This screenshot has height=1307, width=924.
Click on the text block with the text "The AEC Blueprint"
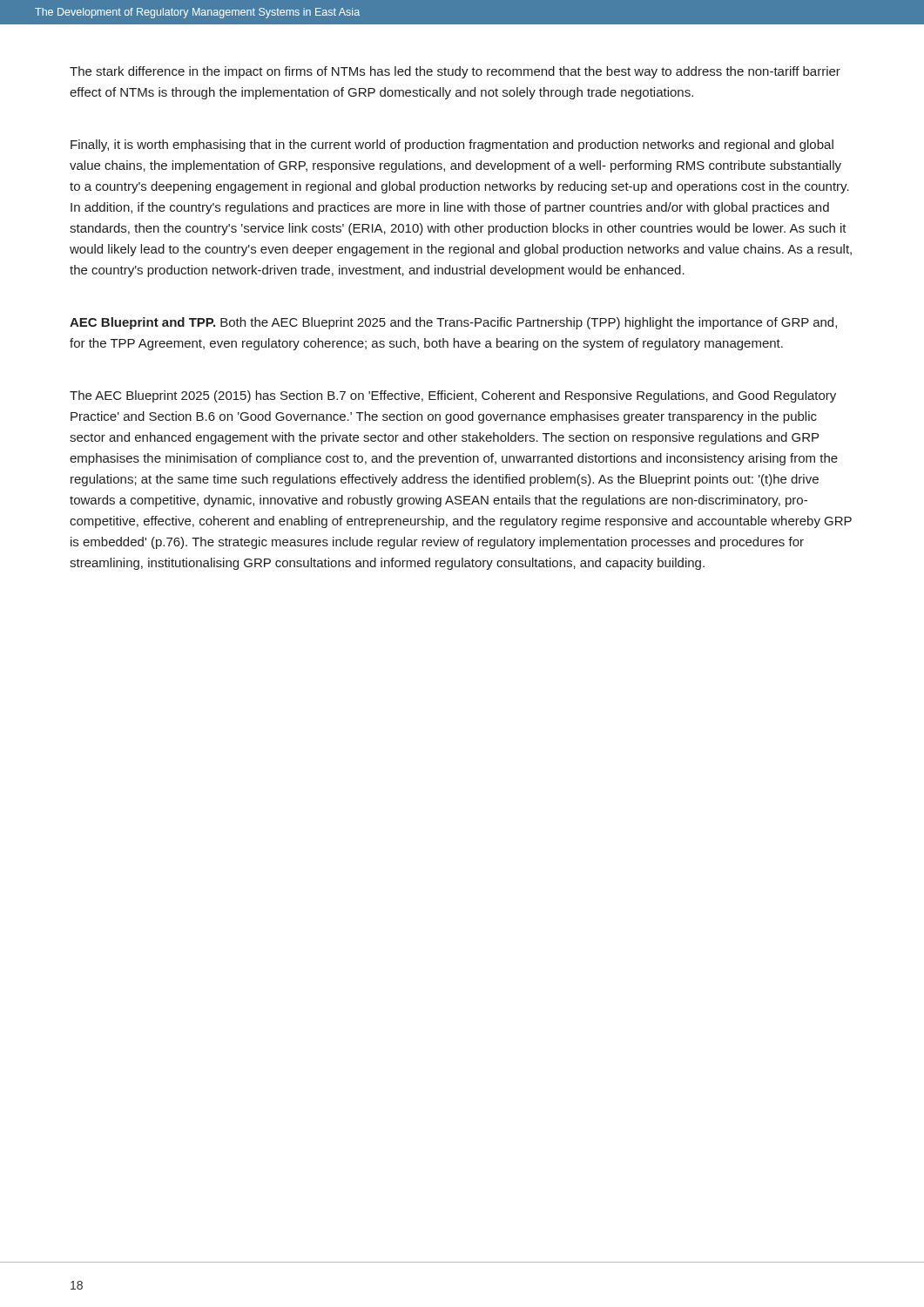(461, 479)
